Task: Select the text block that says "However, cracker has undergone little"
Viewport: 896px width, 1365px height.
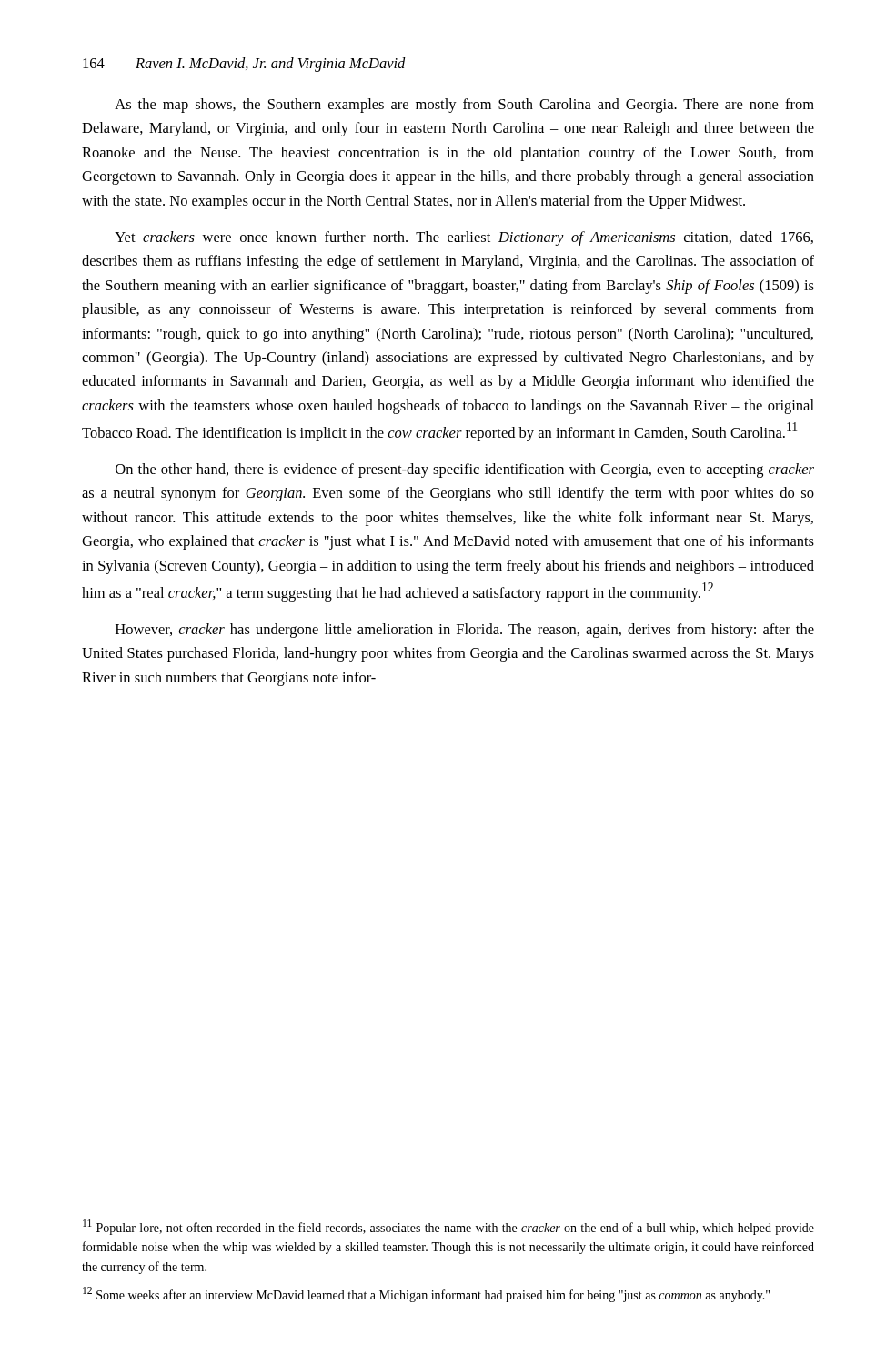Action: 448,654
